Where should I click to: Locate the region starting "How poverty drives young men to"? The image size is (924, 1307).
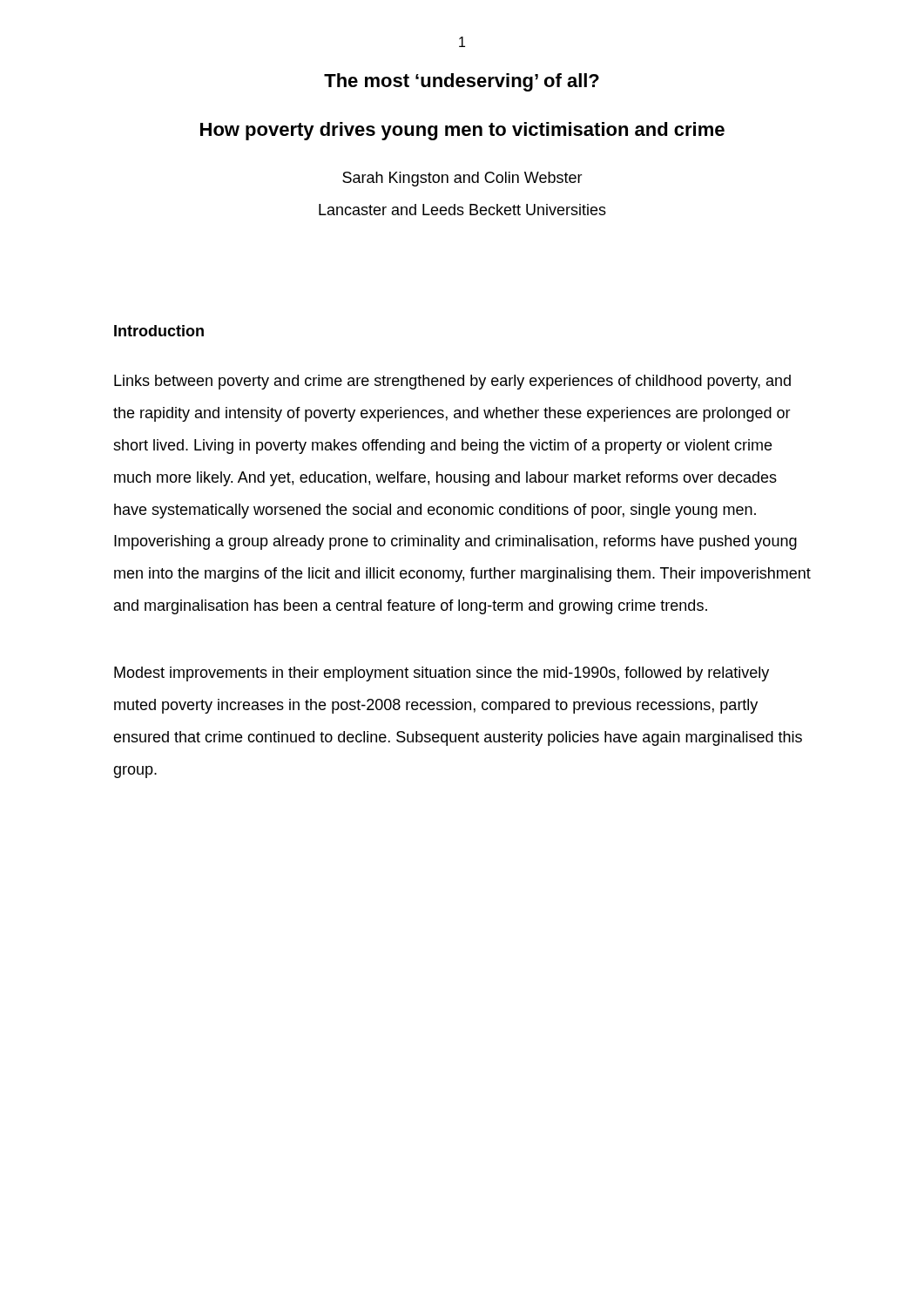coord(462,129)
